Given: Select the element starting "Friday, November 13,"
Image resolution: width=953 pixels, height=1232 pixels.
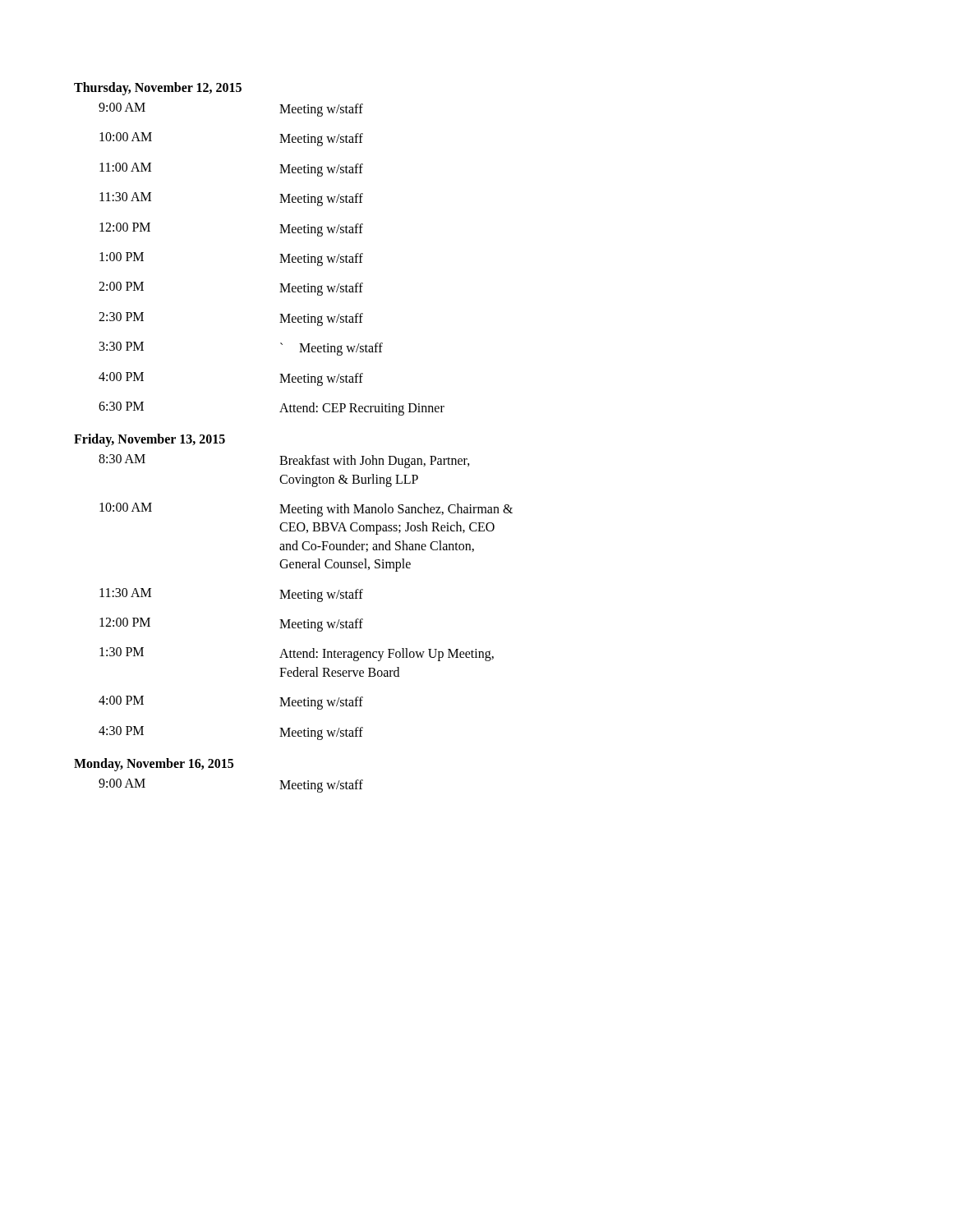Looking at the screenshot, I should 150,439.
